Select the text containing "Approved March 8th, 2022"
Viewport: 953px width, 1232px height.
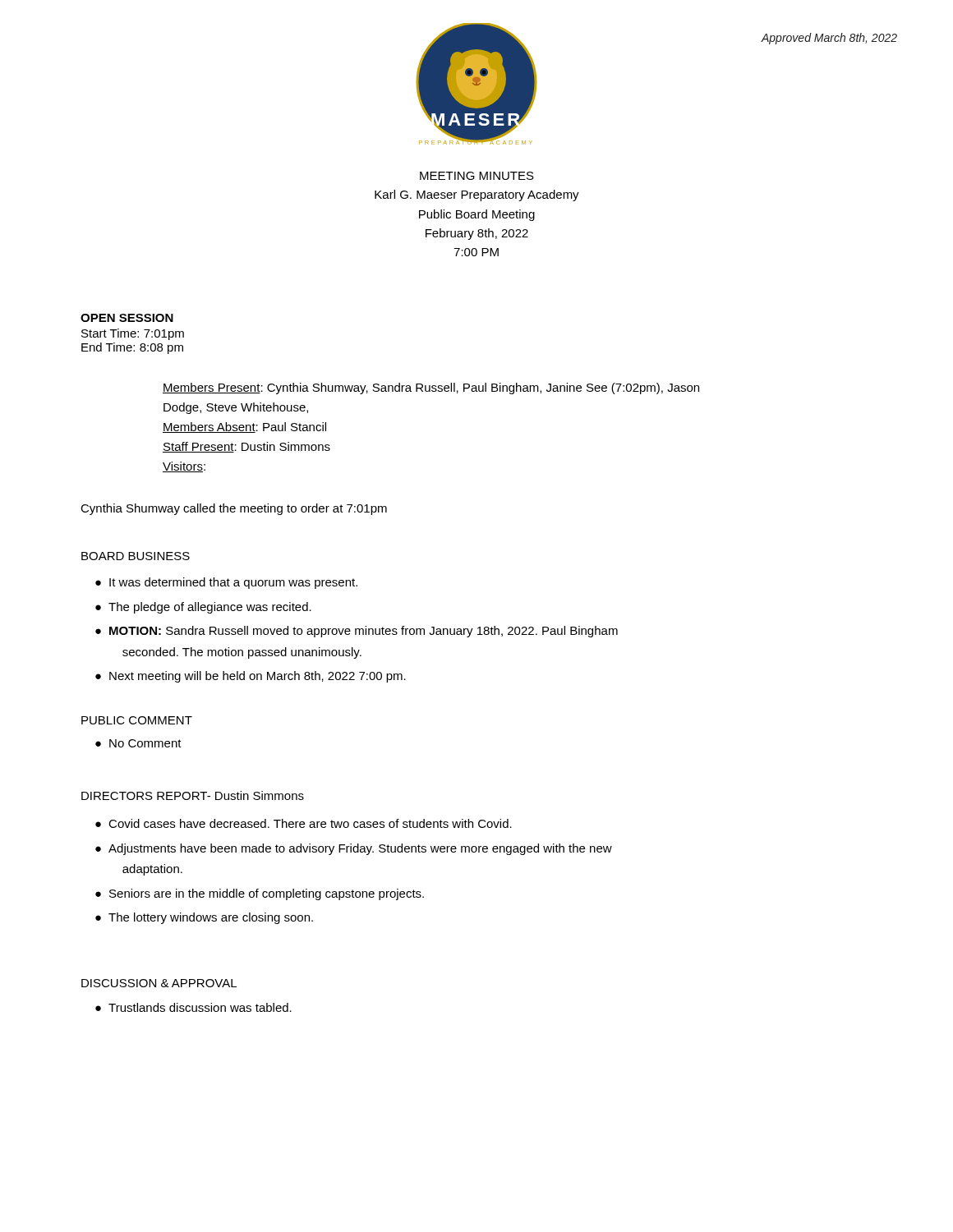pyautogui.click(x=829, y=38)
